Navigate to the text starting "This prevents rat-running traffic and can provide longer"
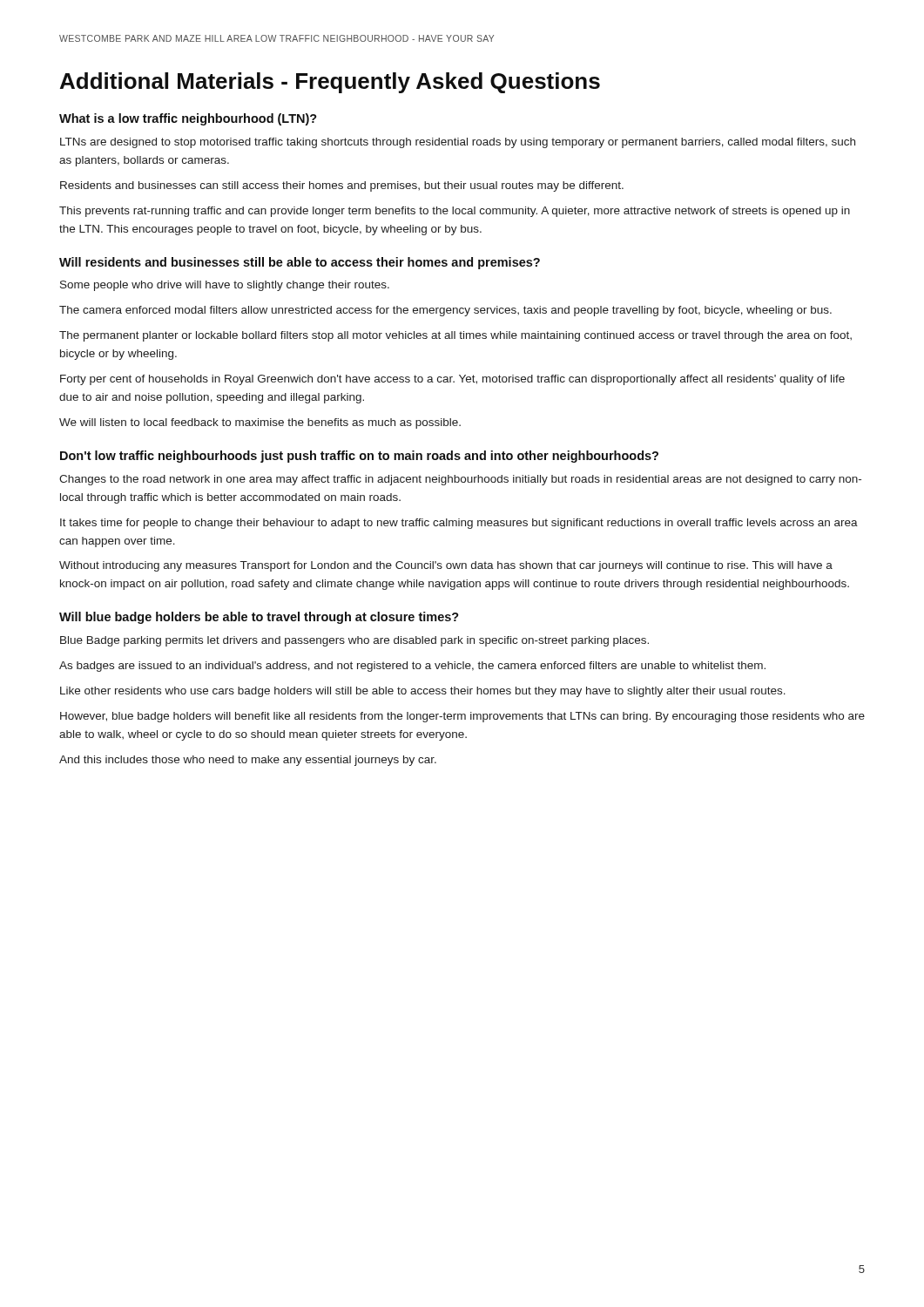Screen dimensions: 1307x924 455,219
